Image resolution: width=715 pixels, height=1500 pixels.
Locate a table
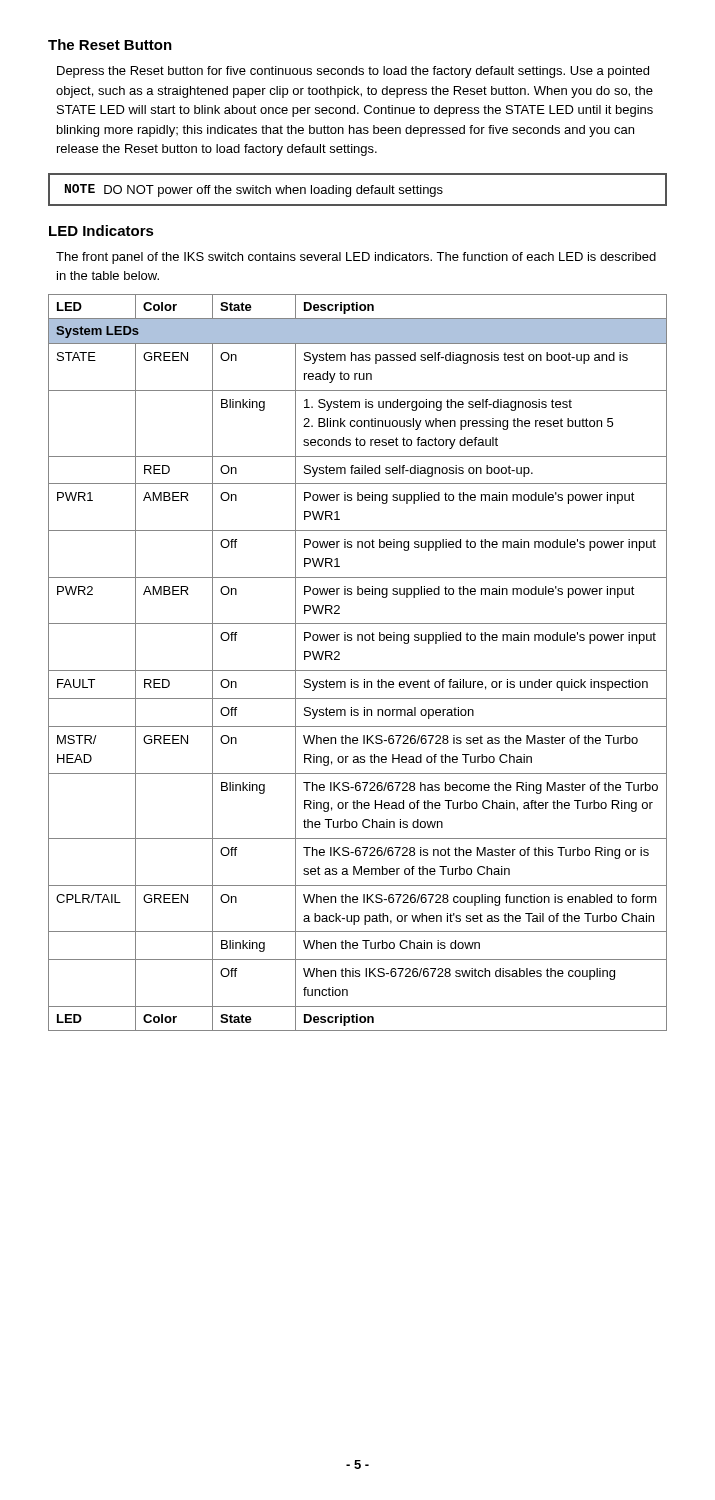click(358, 662)
